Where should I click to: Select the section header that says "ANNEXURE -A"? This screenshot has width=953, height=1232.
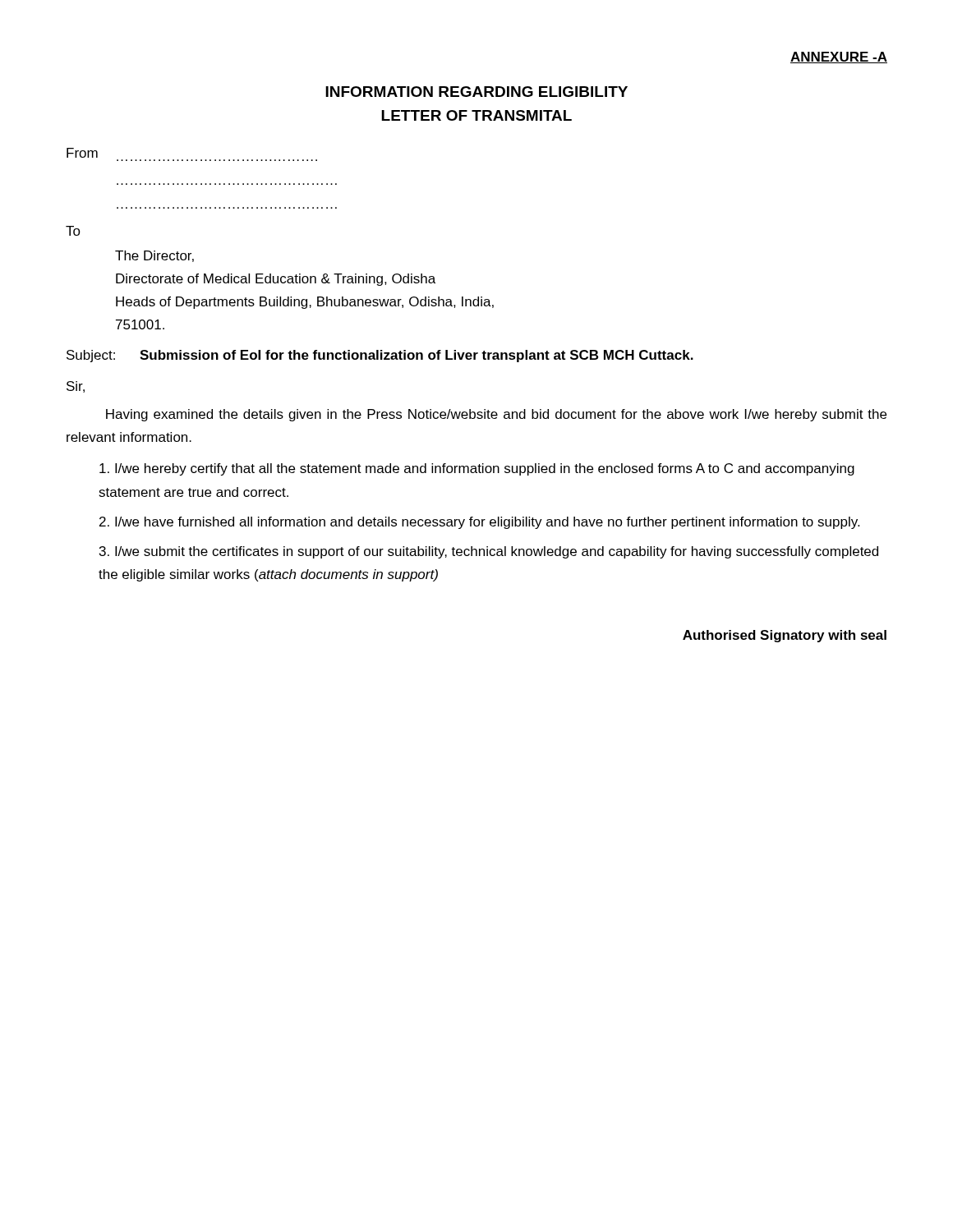[x=839, y=57]
